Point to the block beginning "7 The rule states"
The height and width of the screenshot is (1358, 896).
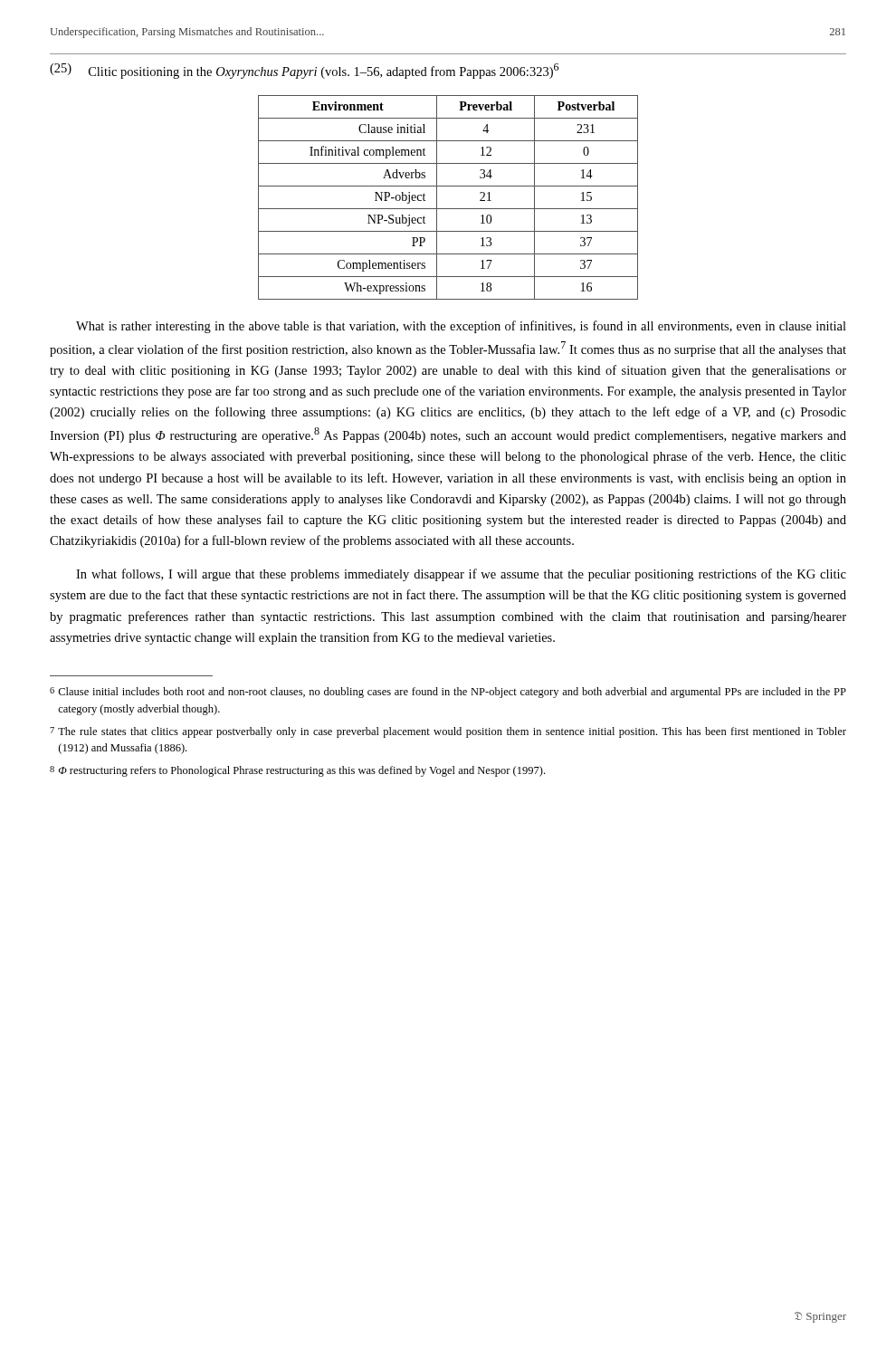click(x=448, y=740)
